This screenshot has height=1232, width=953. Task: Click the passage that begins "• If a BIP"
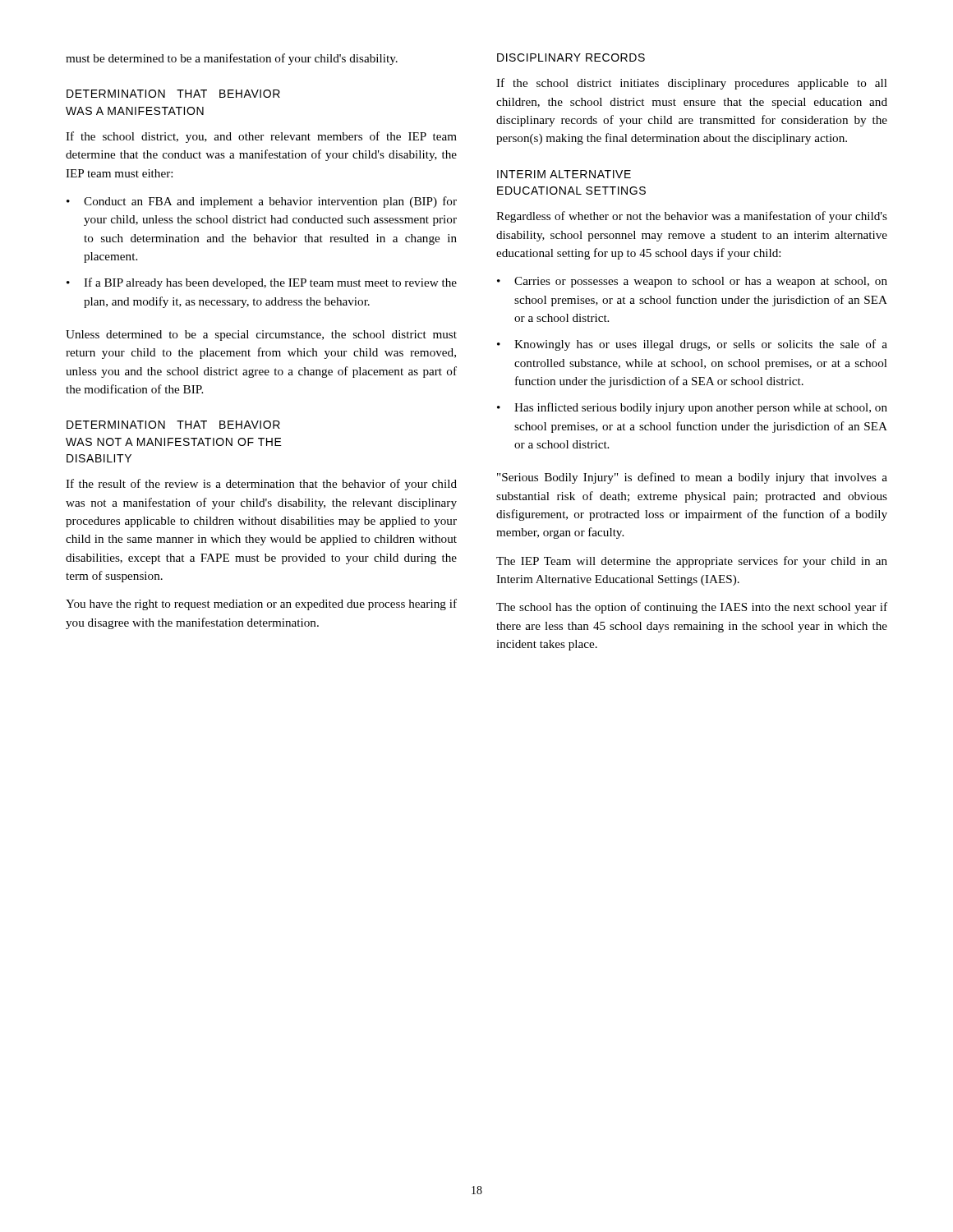pyautogui.click(x=261, y=292)
